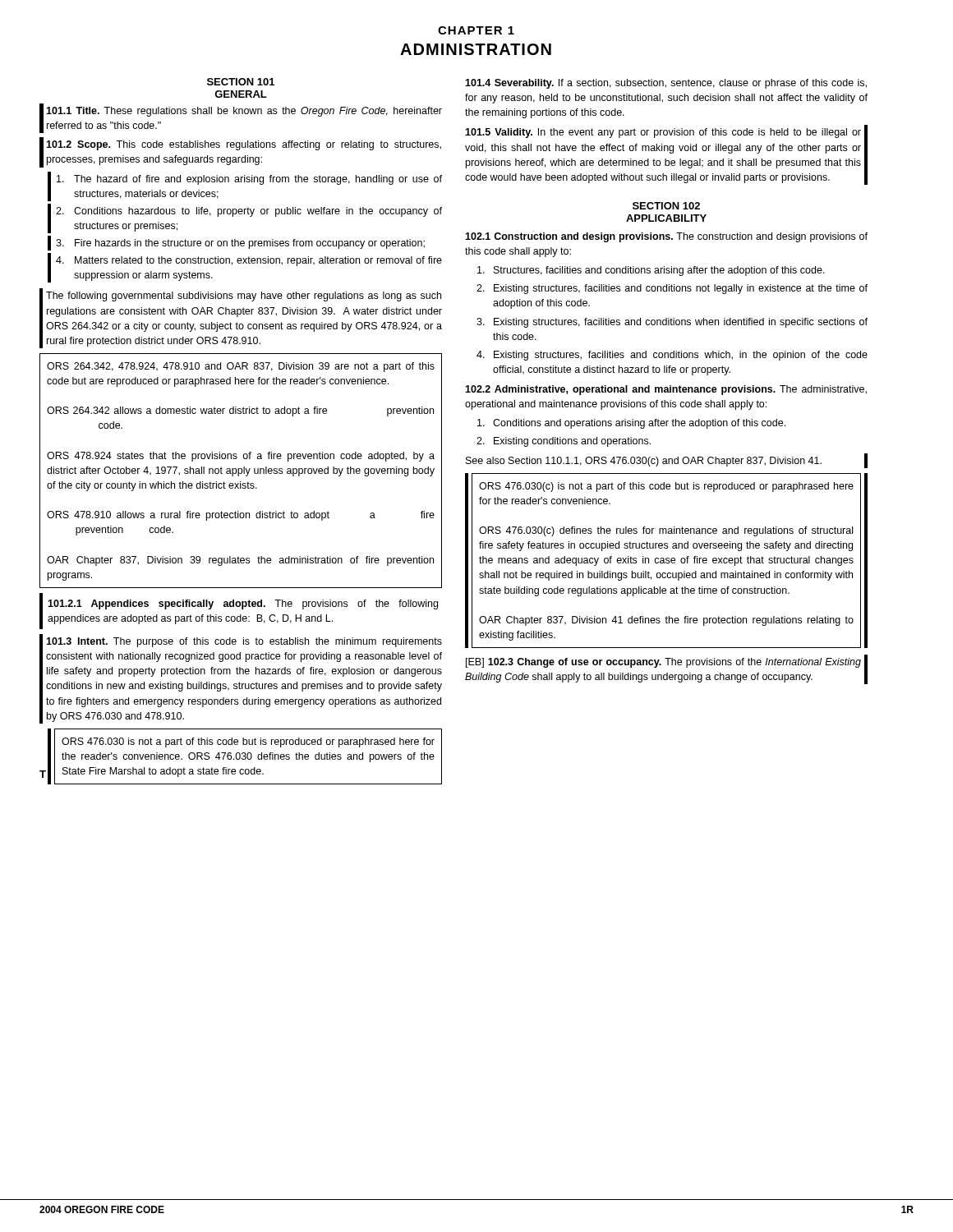Click the passage that begins "3. Existing structures,"
This screenshot has width=953, height=1232.
pyautogui.click(x=672, y=329)
